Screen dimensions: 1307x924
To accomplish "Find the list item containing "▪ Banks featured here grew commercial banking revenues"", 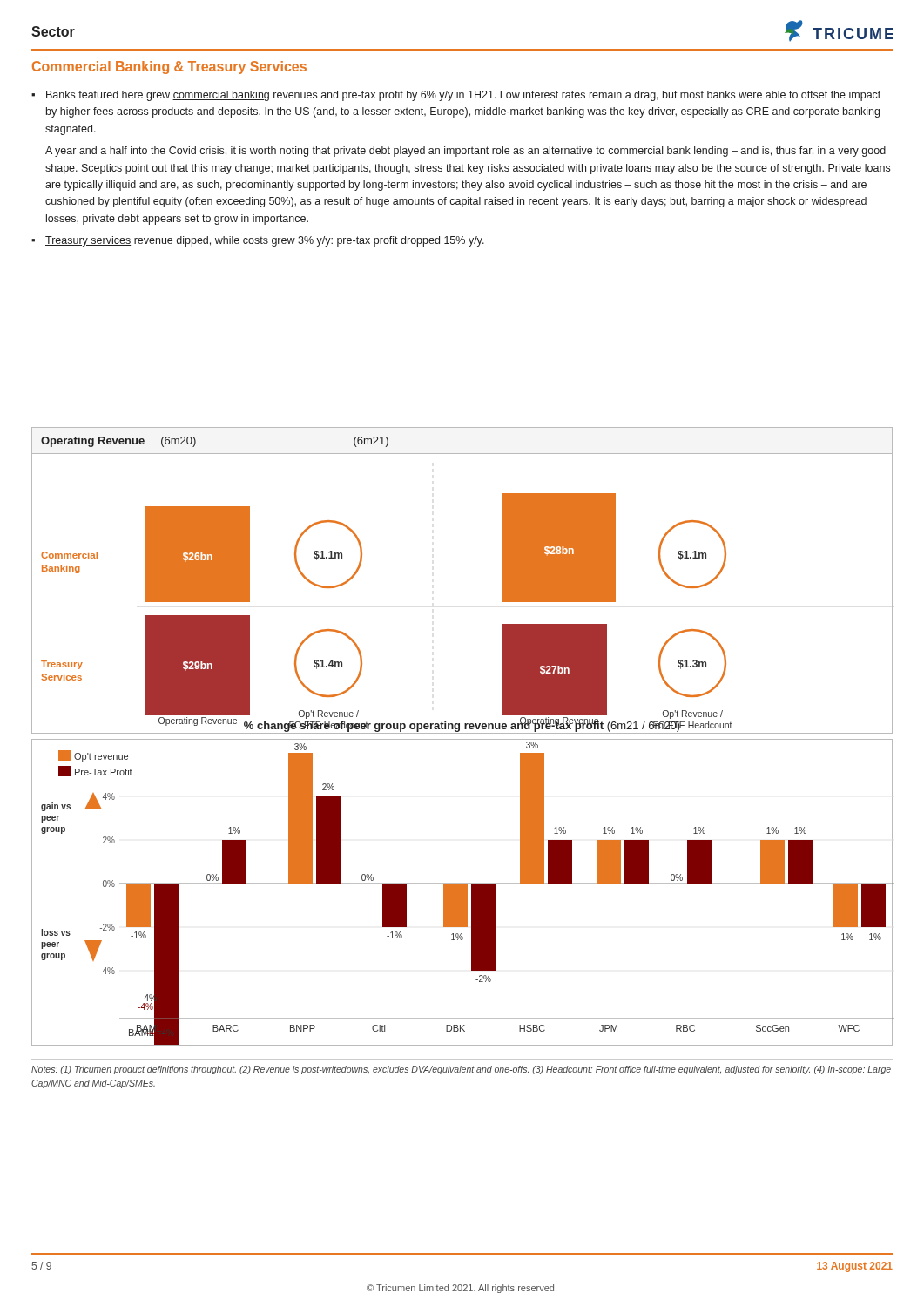I will pyautogui.click(x=462, y=112).
